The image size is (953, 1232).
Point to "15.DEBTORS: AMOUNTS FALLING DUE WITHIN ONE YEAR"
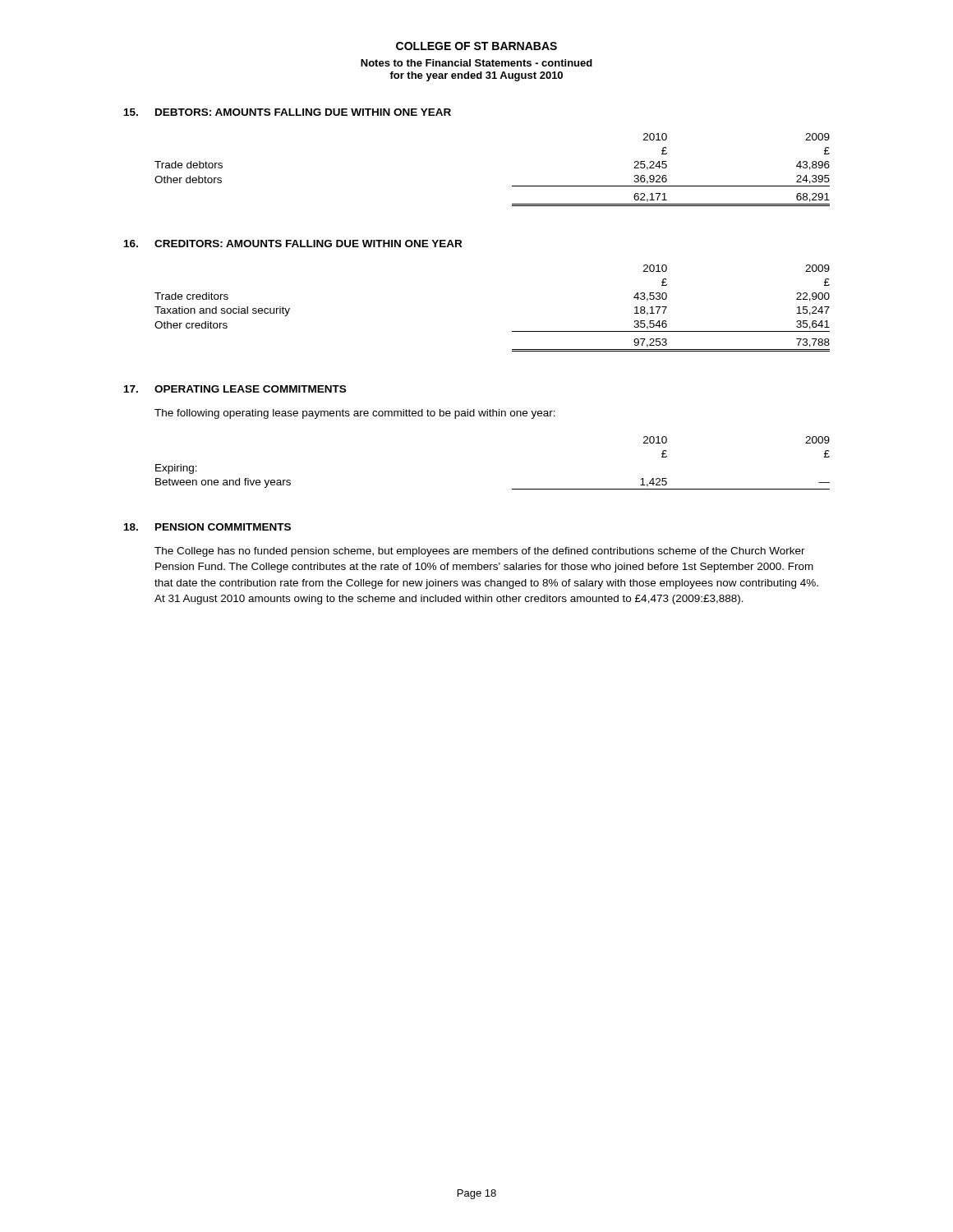point(287,112)
